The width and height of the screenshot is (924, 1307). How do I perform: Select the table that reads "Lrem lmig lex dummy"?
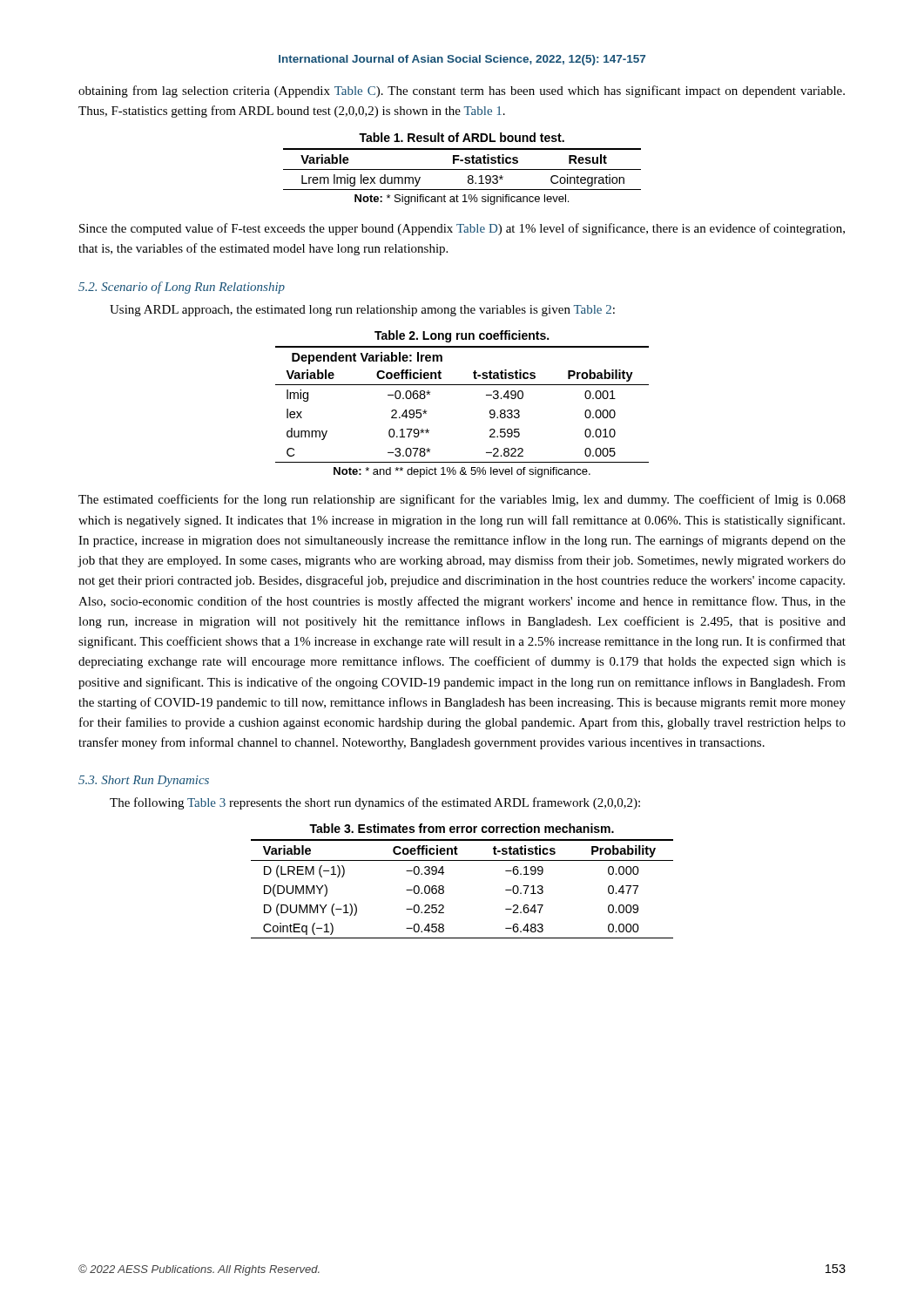coord(462,167)
